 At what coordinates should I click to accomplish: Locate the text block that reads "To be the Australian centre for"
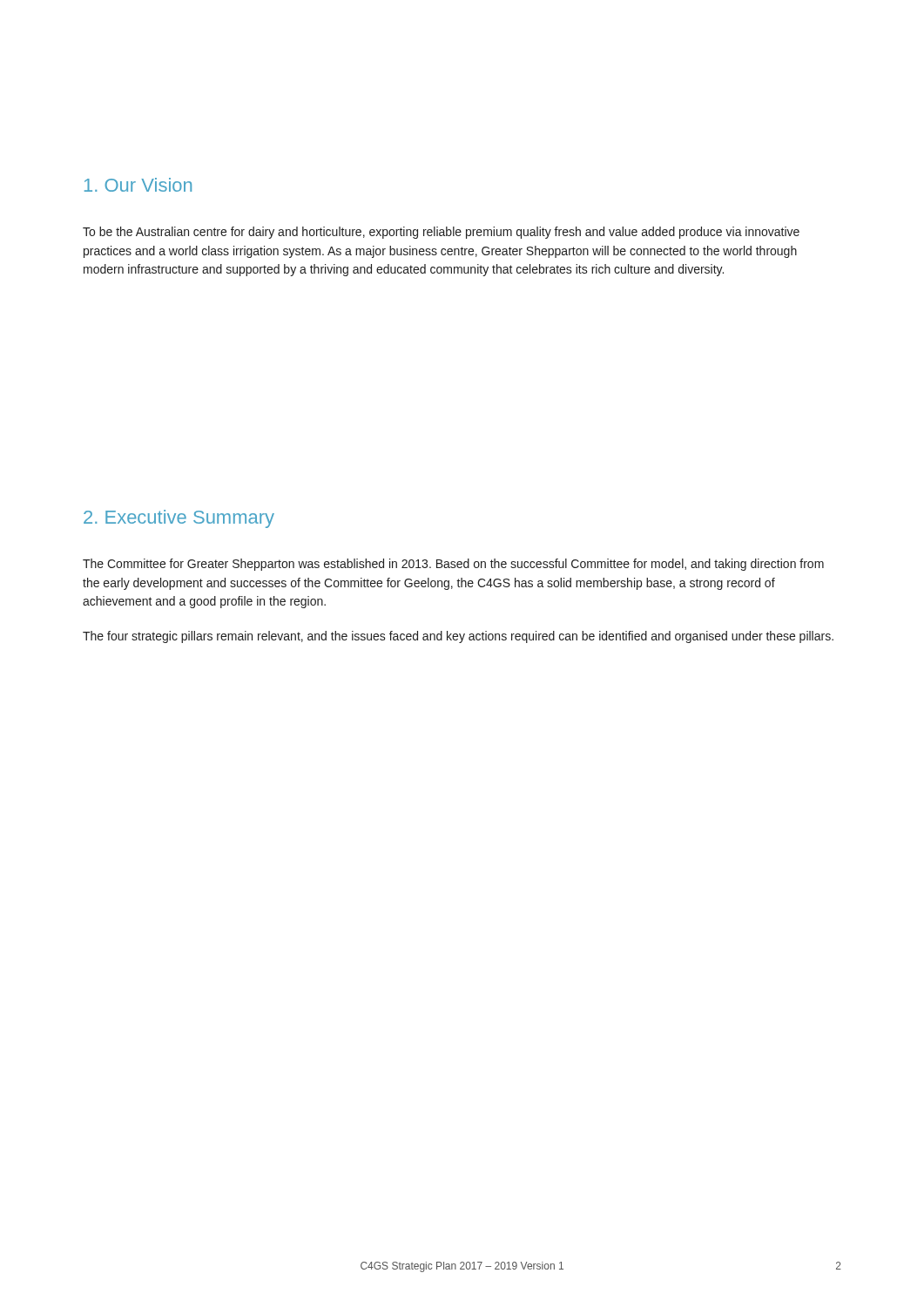click(x=462, y=251)
